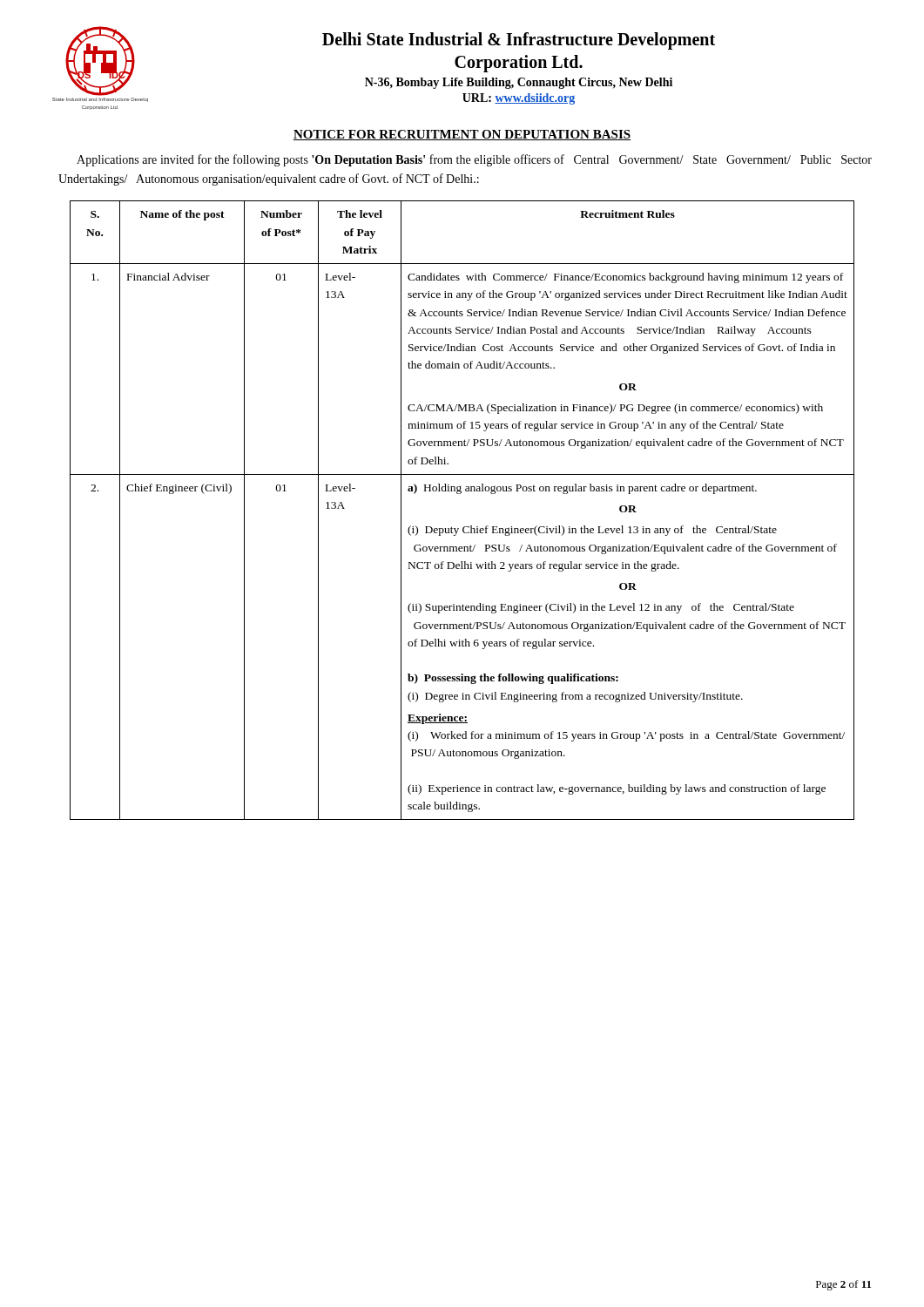Locate the region starting "NOTICE FOR RECRUITMENT ON DEPUTATION BASIS"
Image resolution: width=924 pixels, height=1307 pixels.
462,134
